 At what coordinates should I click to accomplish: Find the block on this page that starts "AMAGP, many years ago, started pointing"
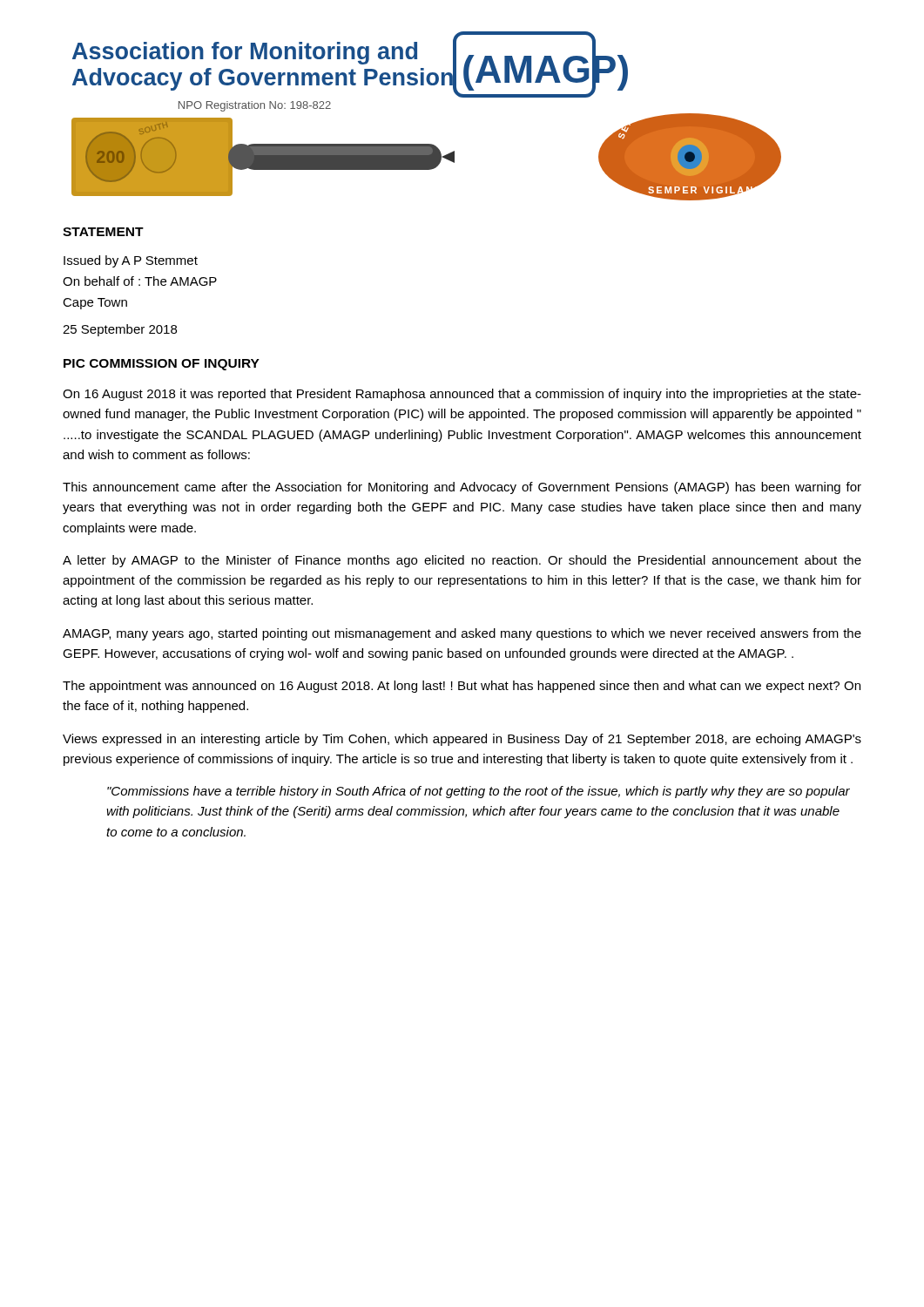coord(462,643)
